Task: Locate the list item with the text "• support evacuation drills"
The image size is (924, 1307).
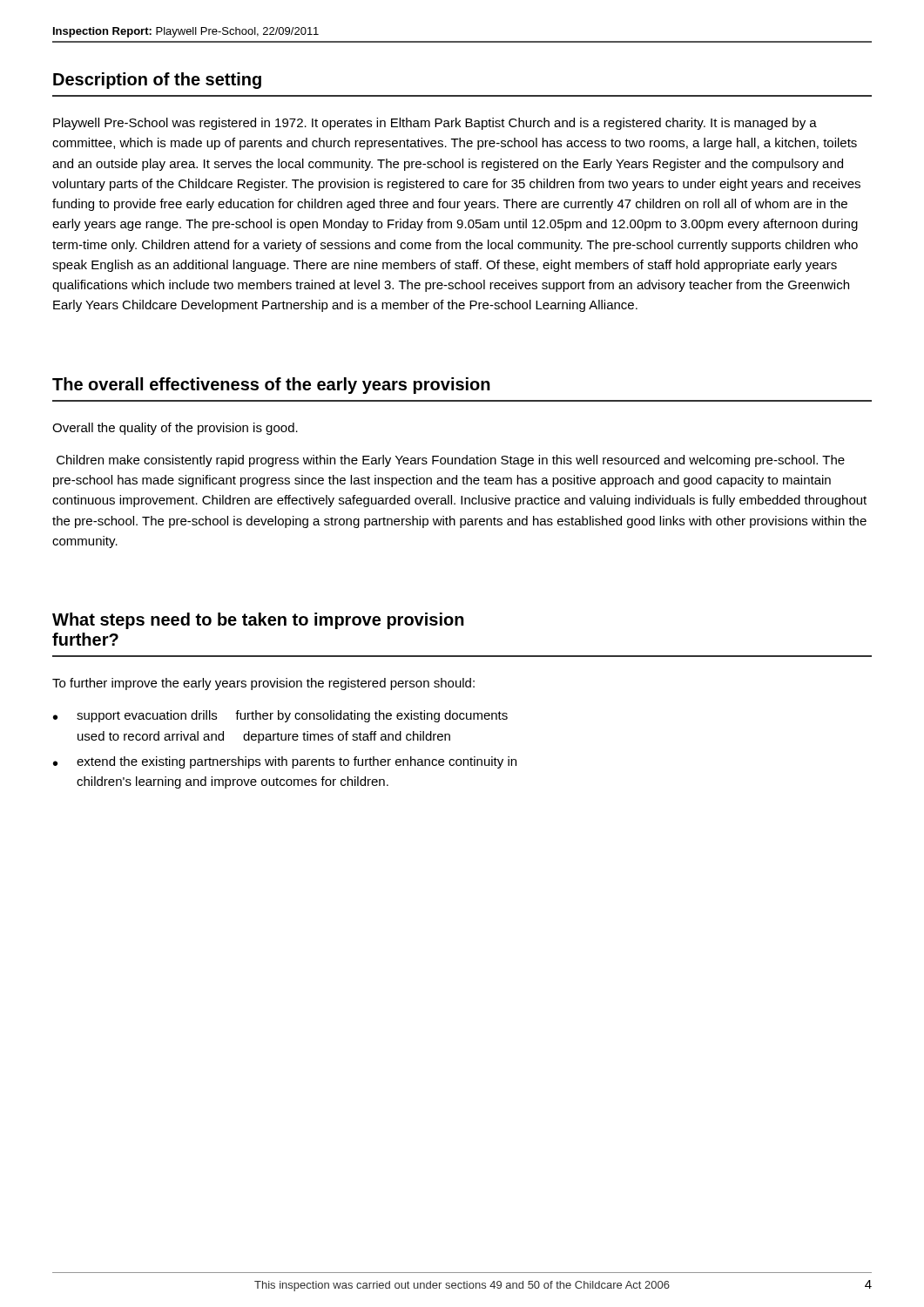Action: pos(462,725)
